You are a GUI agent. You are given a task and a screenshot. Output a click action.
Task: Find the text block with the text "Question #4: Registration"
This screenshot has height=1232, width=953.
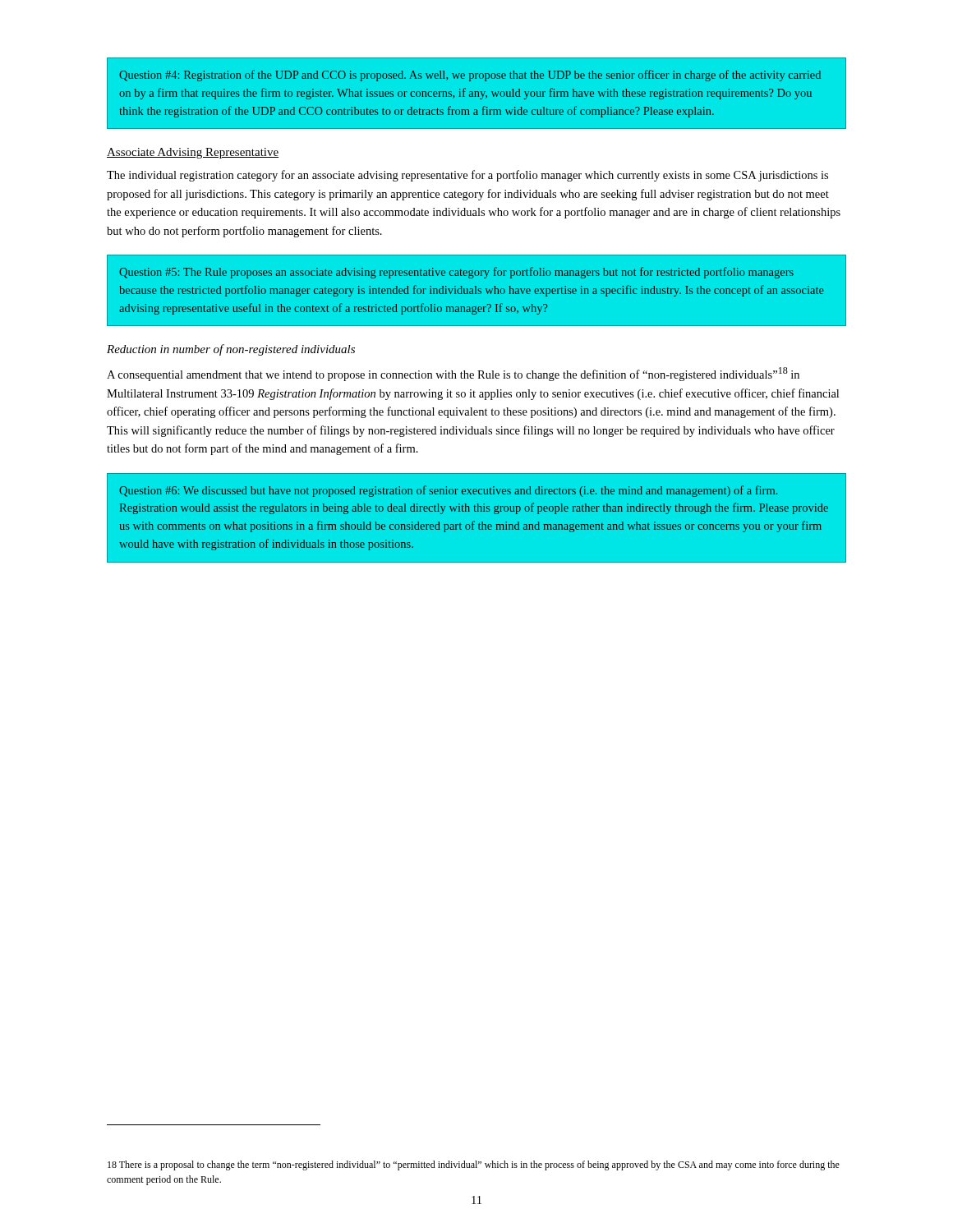(x=470, y=93)
